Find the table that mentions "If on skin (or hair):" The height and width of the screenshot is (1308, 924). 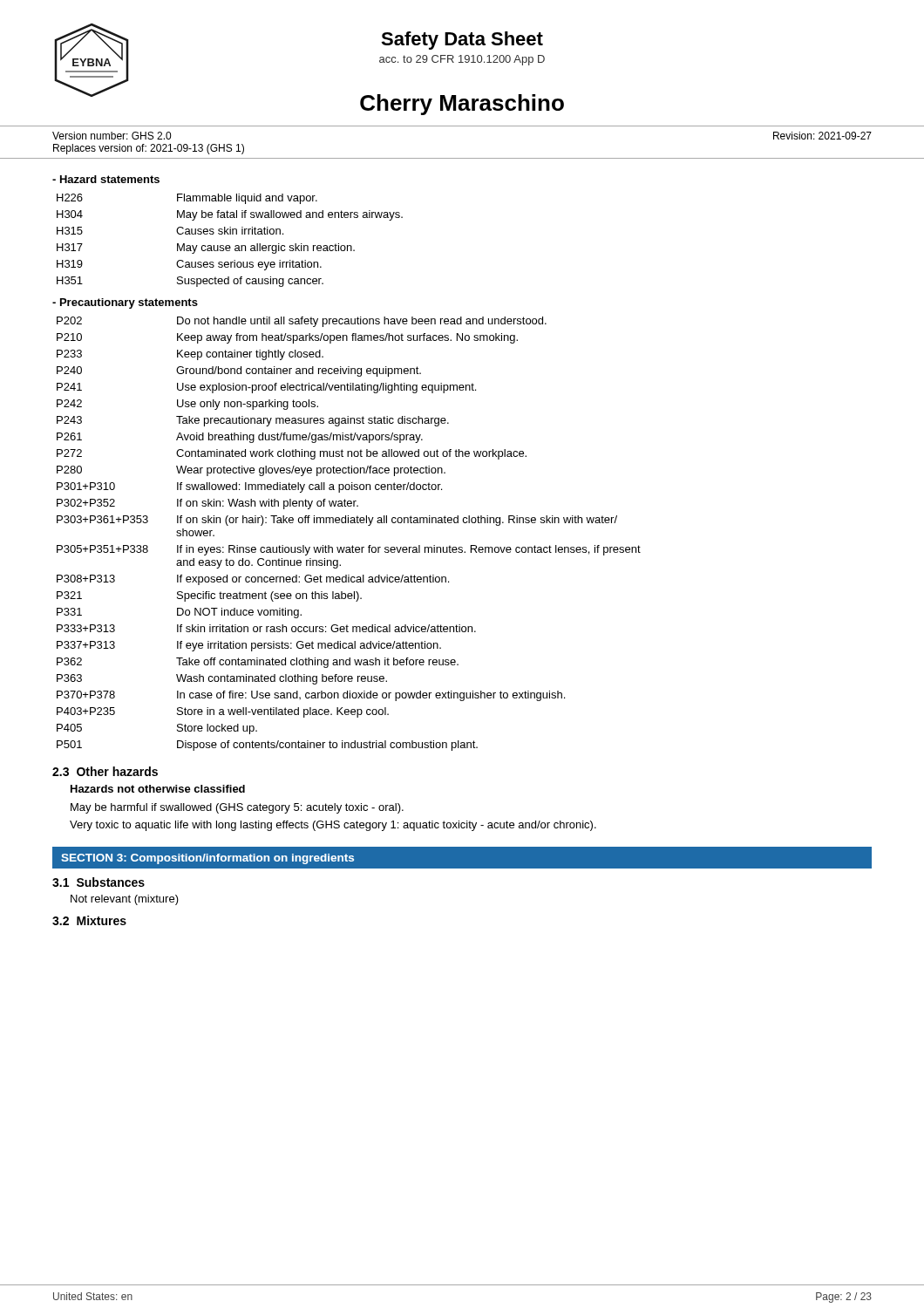462,532
